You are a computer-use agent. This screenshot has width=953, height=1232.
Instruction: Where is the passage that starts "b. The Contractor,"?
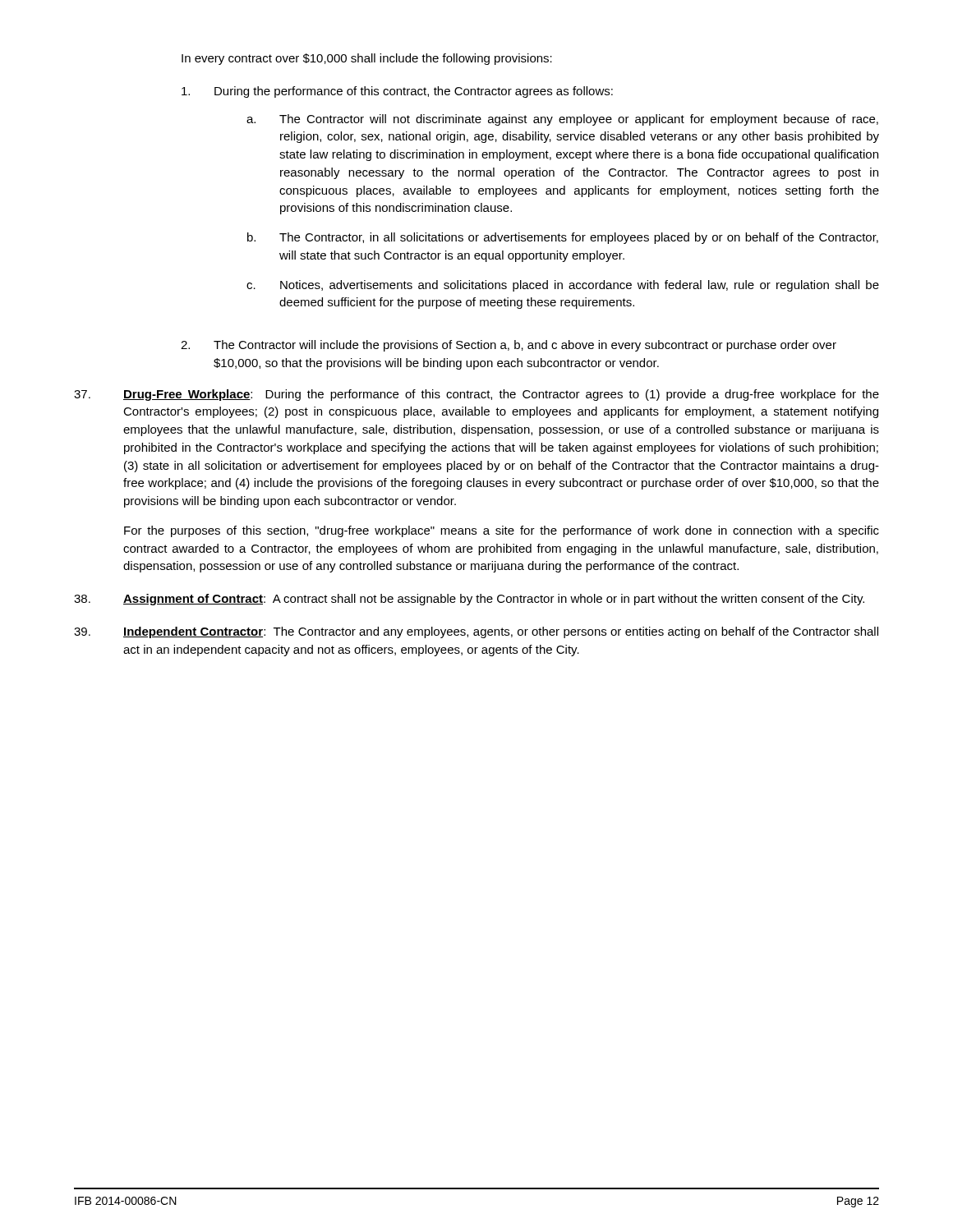563,246
